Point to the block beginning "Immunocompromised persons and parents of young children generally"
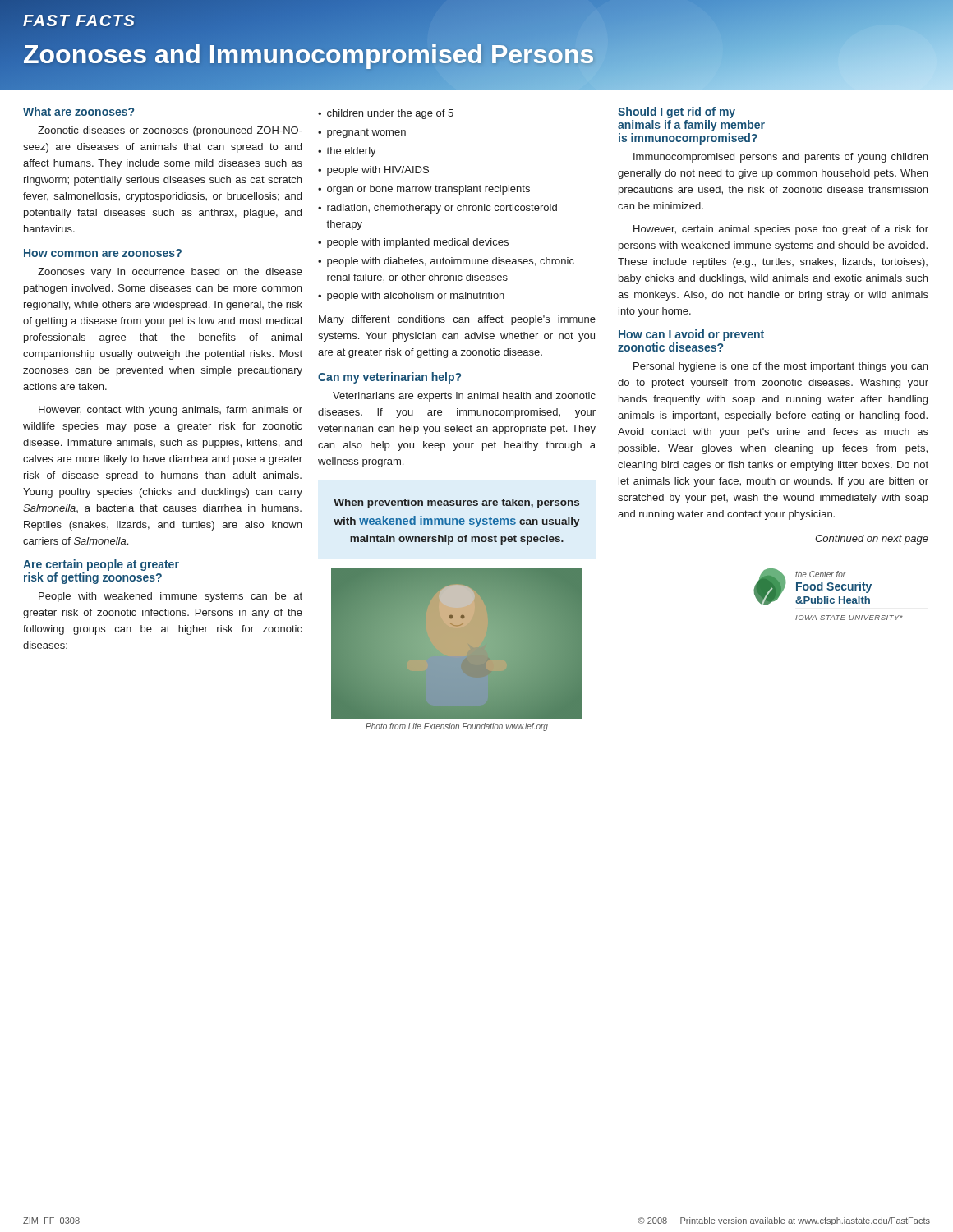The image size is (953, 1232). (x=773, y=234)
